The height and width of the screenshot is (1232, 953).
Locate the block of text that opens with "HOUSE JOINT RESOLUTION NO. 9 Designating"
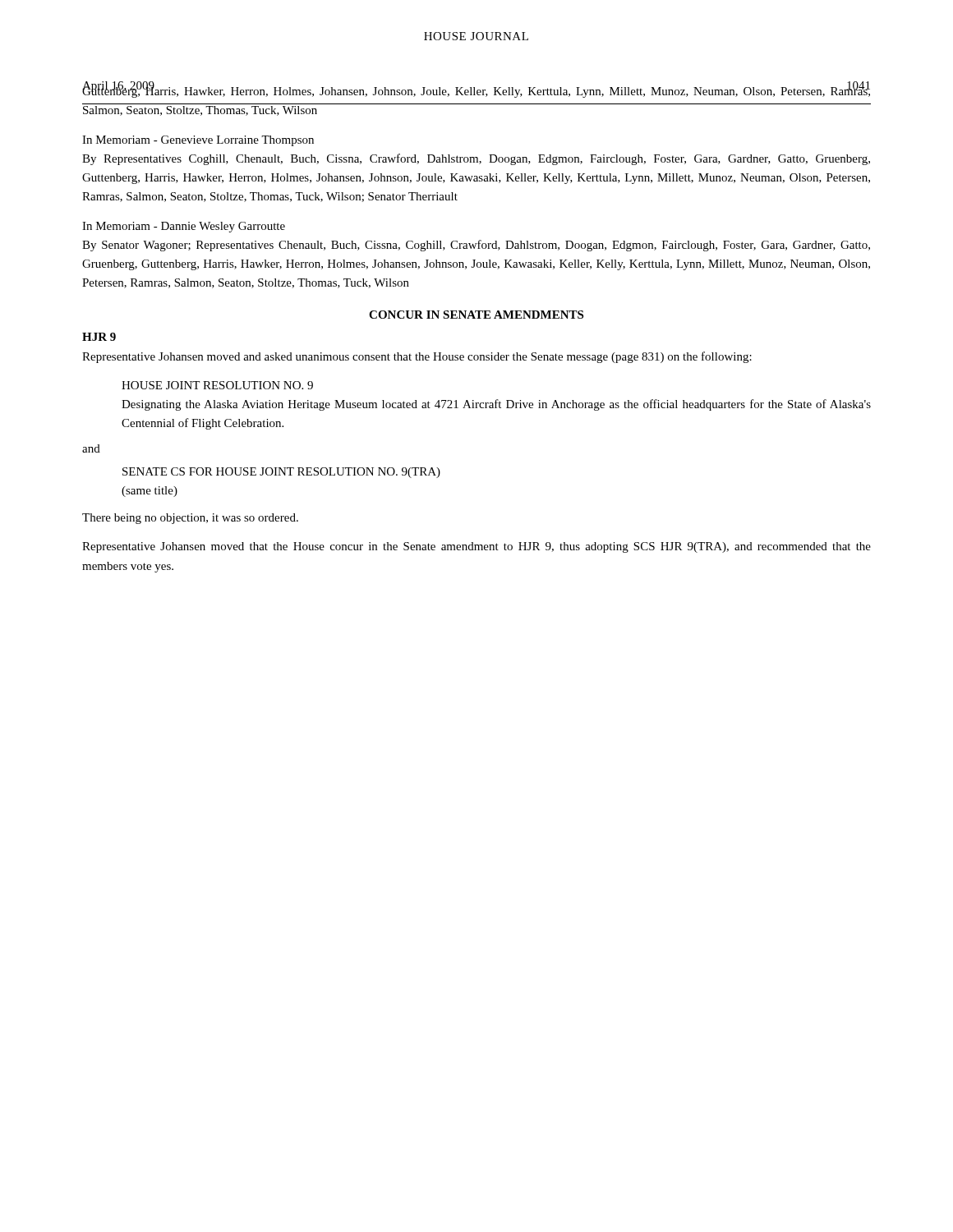pyautogui.click(x=496, y=404)
